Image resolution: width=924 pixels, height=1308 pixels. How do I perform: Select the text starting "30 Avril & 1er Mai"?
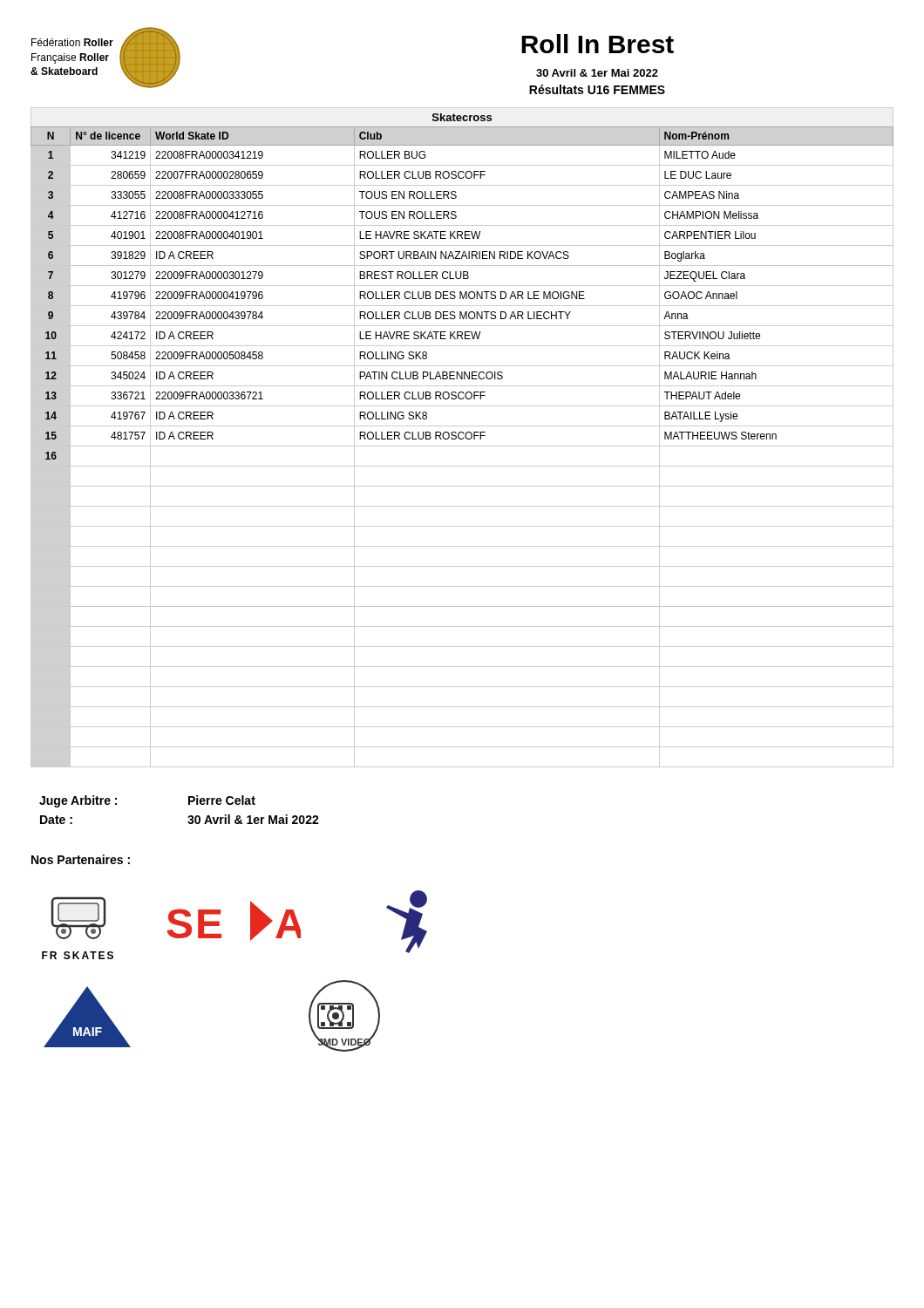[x=597, y=73]
